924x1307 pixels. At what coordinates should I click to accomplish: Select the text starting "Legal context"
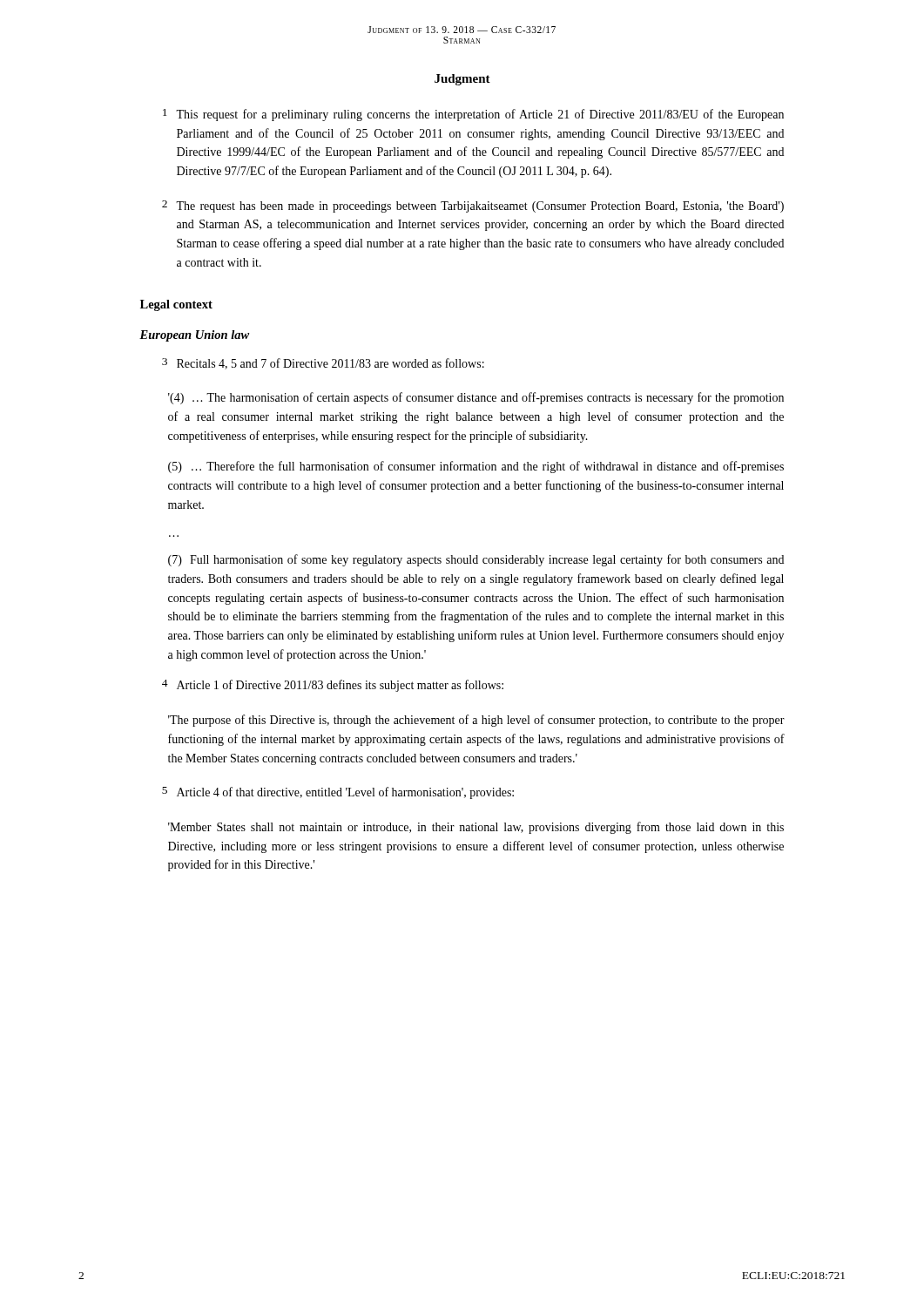click(x=176, y=304)
